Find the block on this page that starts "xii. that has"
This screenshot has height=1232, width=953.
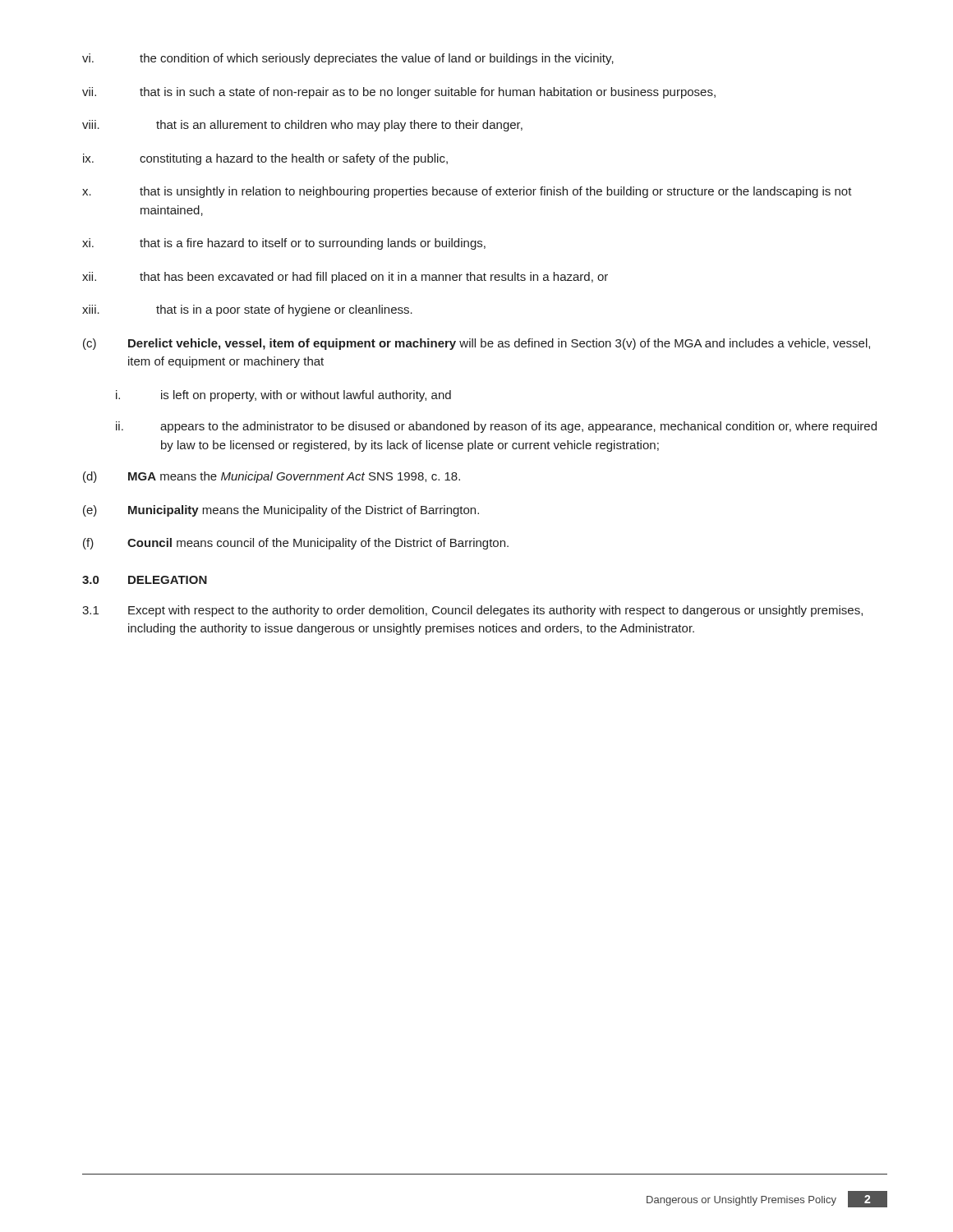485,277
